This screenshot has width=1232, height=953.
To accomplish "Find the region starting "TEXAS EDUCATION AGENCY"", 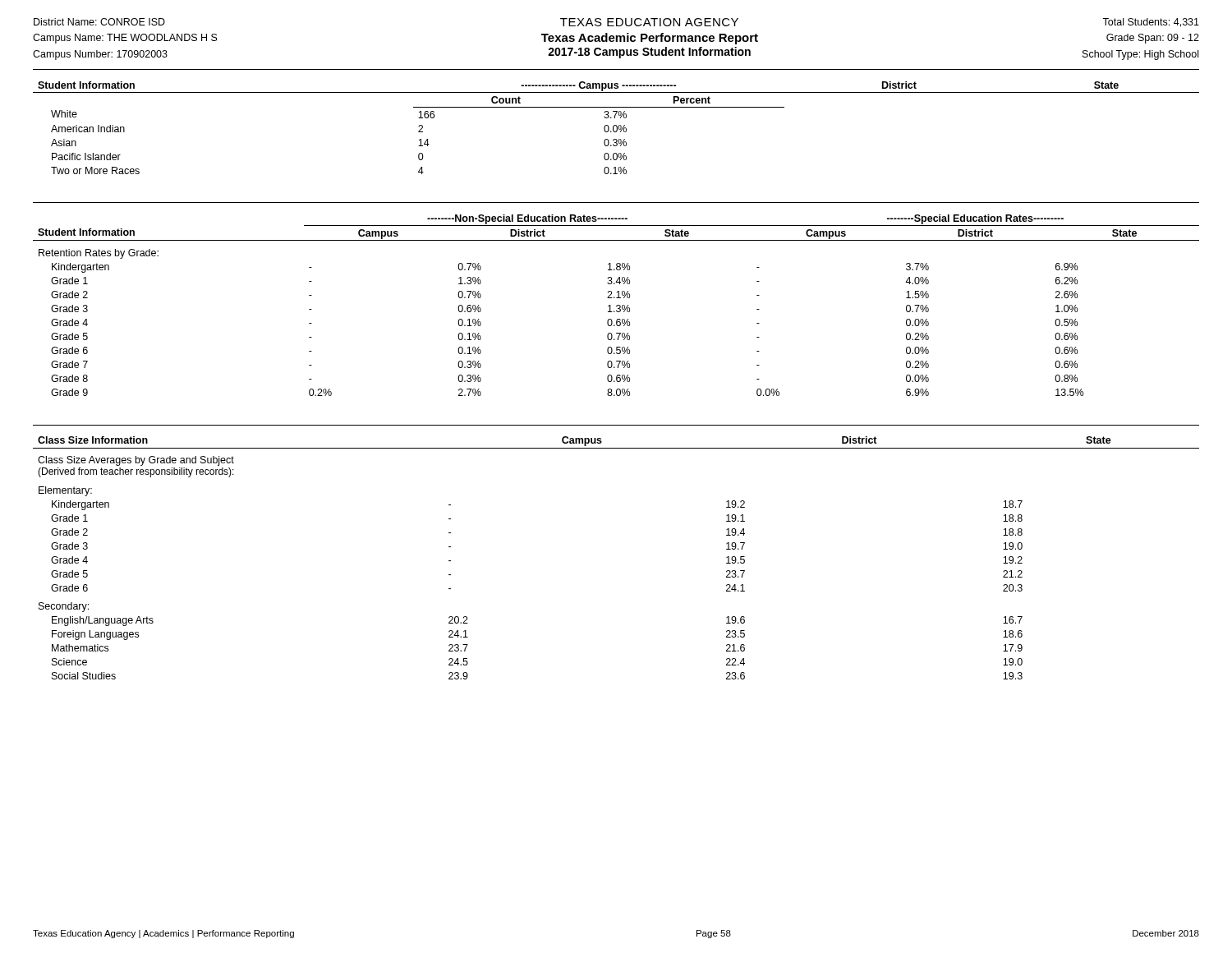I will [650, 22].
